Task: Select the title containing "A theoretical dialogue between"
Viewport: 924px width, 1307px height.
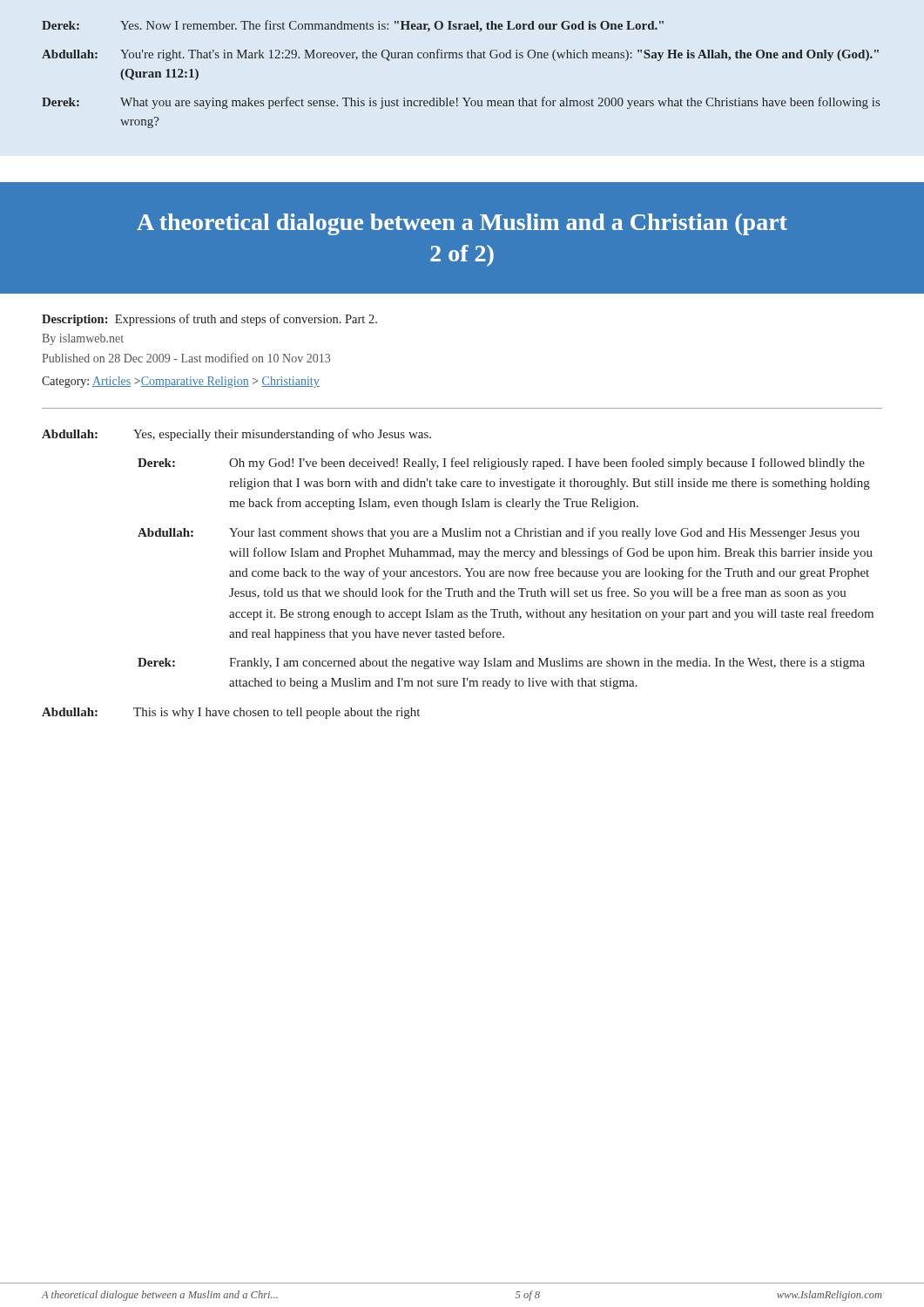Action: coord(462,238)
